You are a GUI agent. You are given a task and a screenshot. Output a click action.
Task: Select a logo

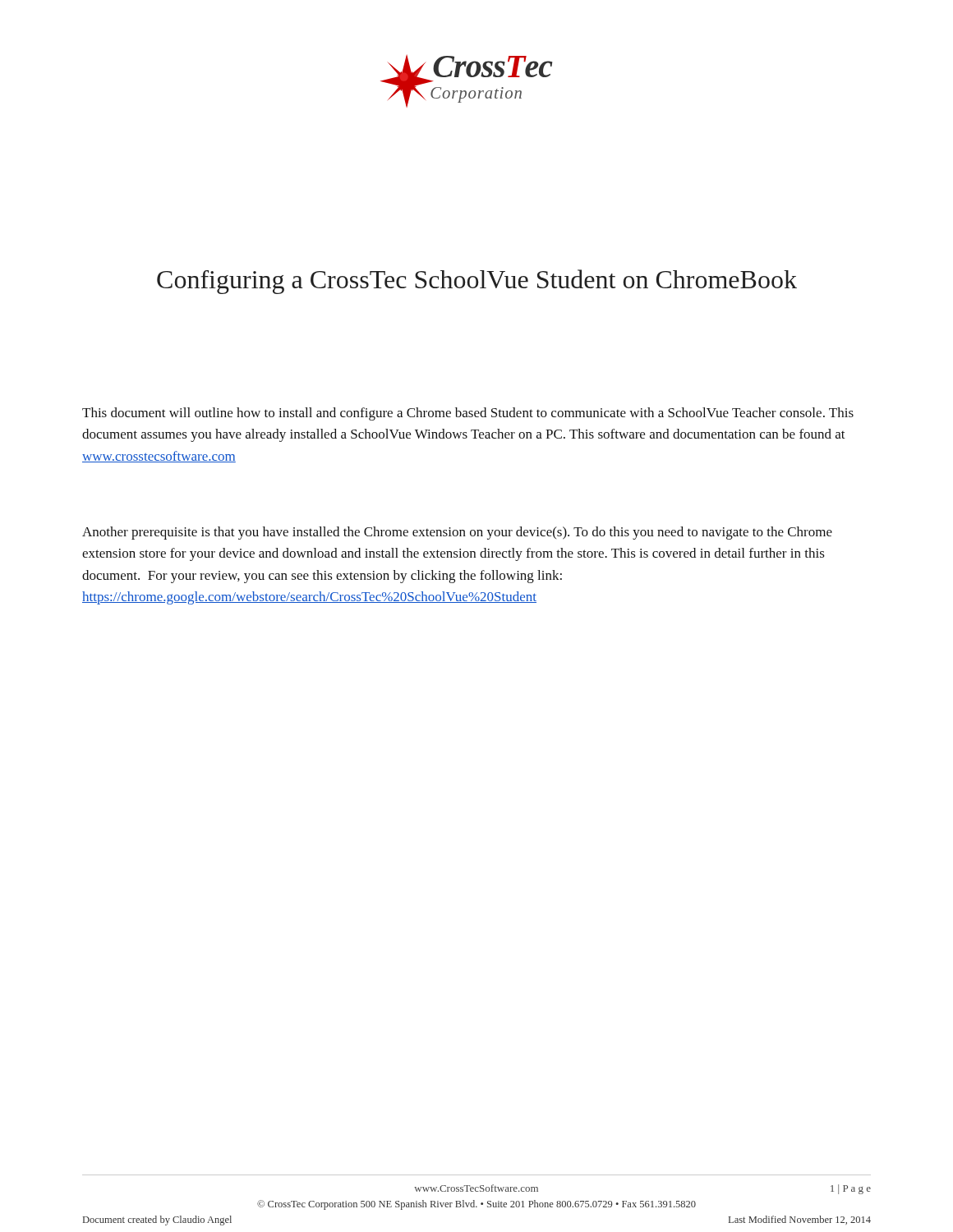476,83
